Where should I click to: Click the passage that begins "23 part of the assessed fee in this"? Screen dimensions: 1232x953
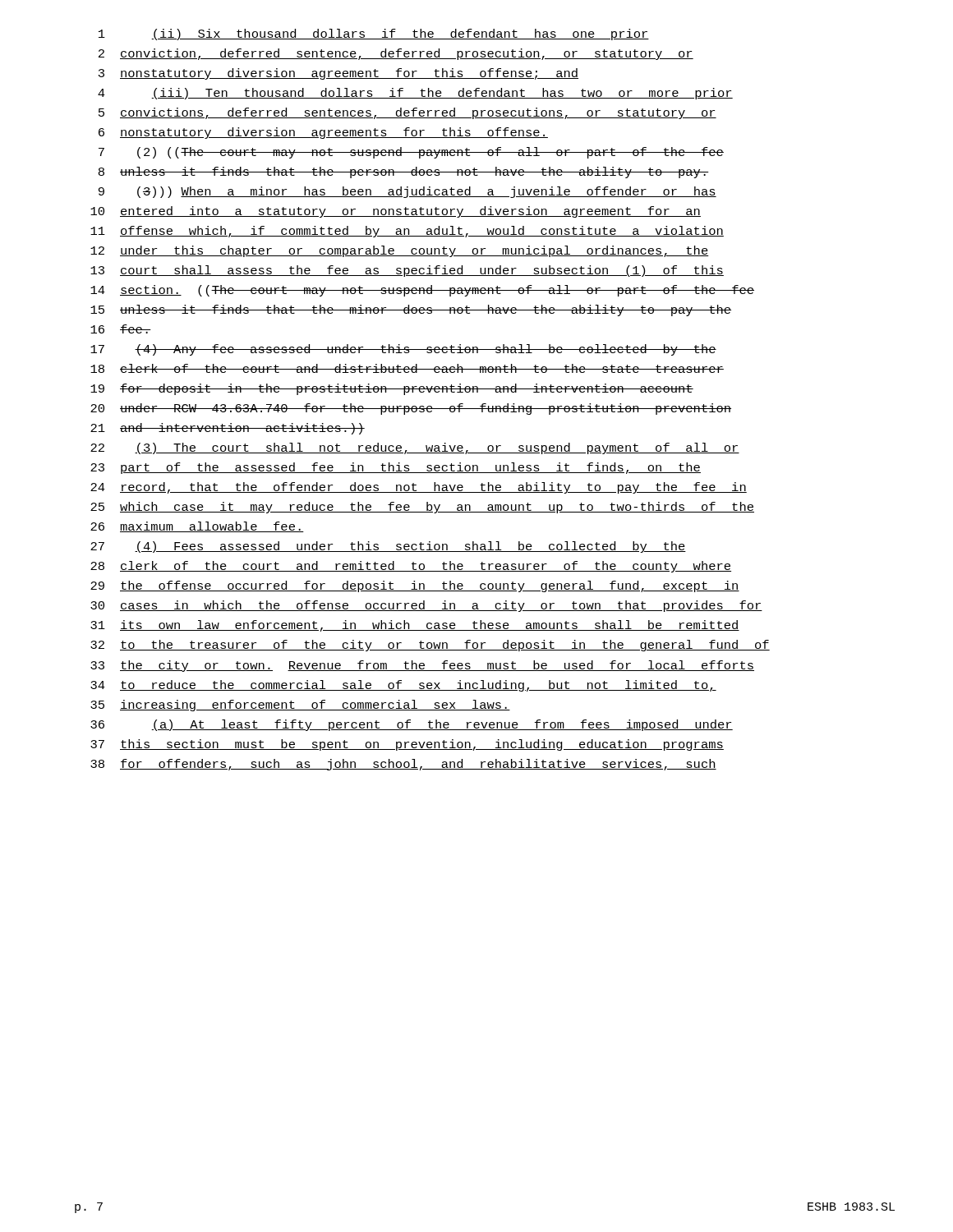[x=485, y=468]
